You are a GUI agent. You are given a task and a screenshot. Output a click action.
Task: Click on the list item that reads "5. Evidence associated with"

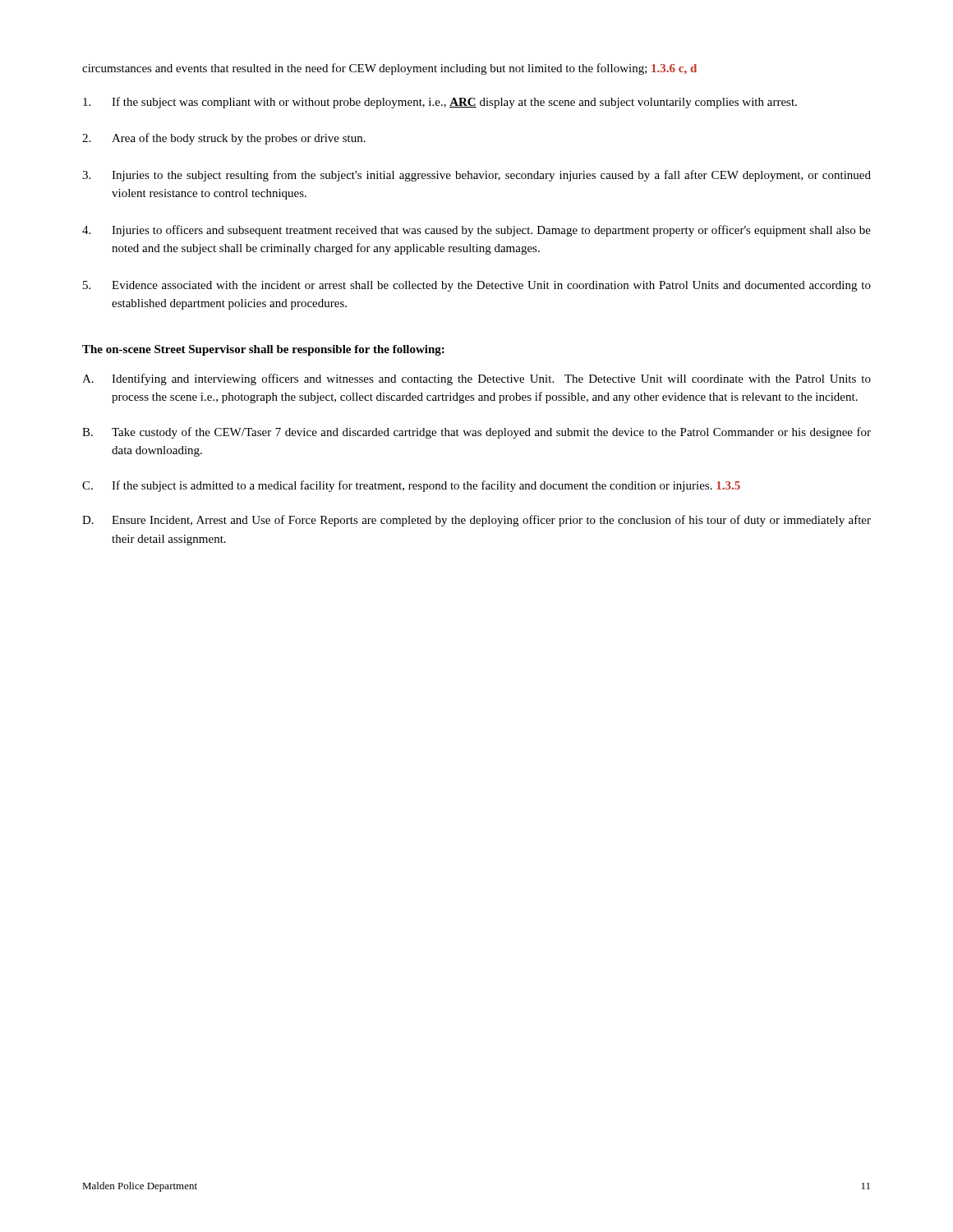[476, 294]
